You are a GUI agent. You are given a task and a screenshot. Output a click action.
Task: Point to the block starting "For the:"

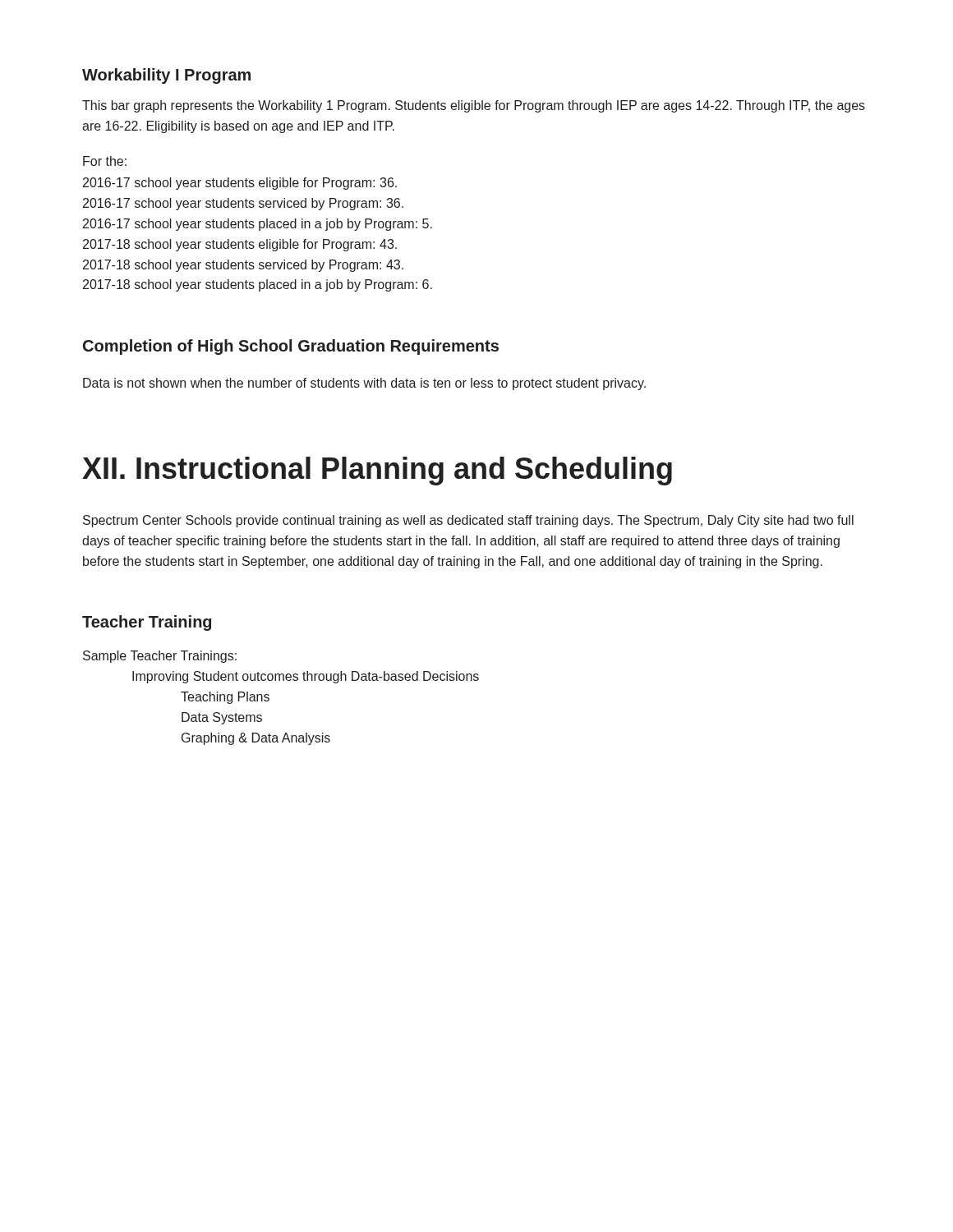105,161
